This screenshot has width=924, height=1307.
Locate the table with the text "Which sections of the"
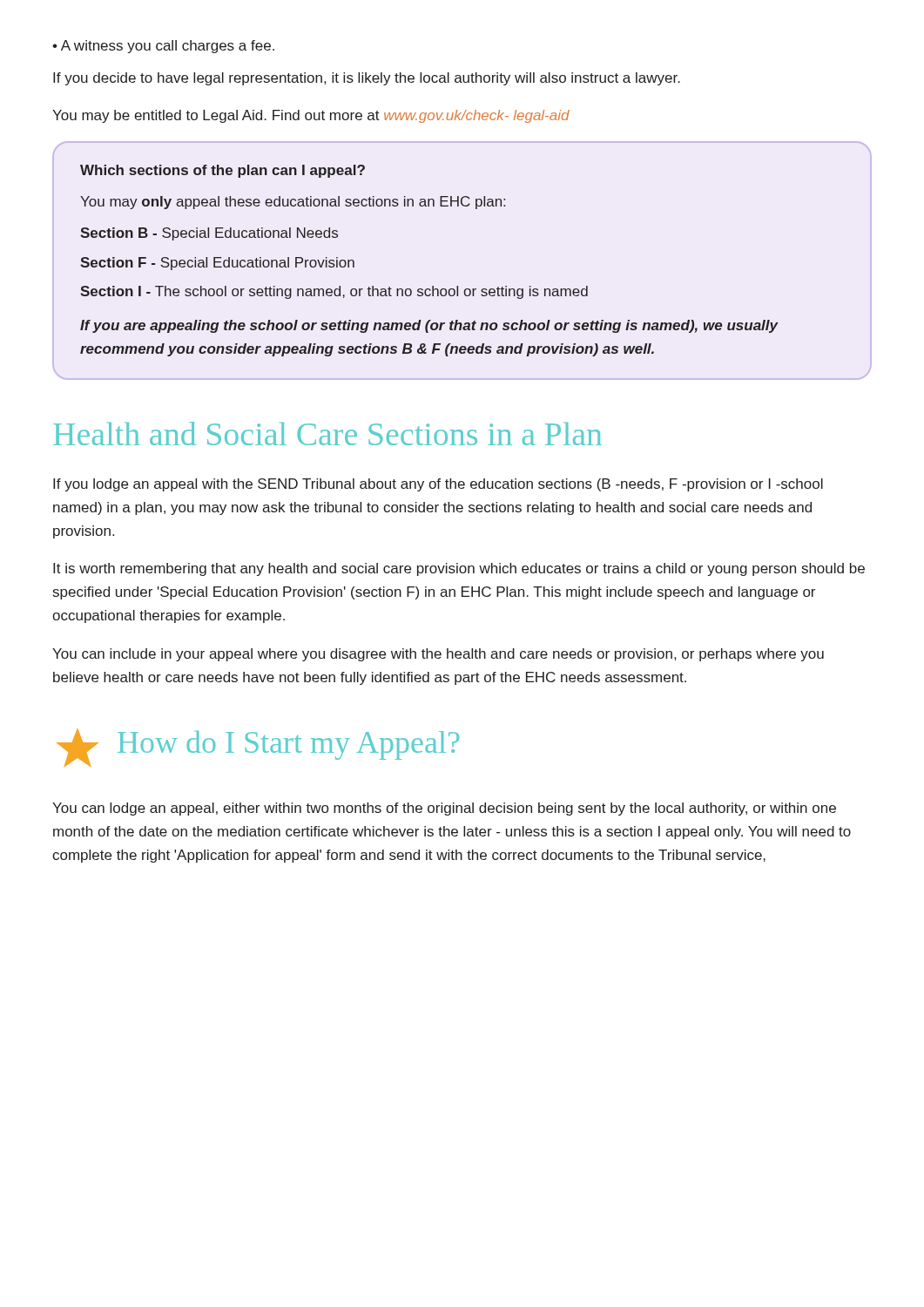pos(462,260)
